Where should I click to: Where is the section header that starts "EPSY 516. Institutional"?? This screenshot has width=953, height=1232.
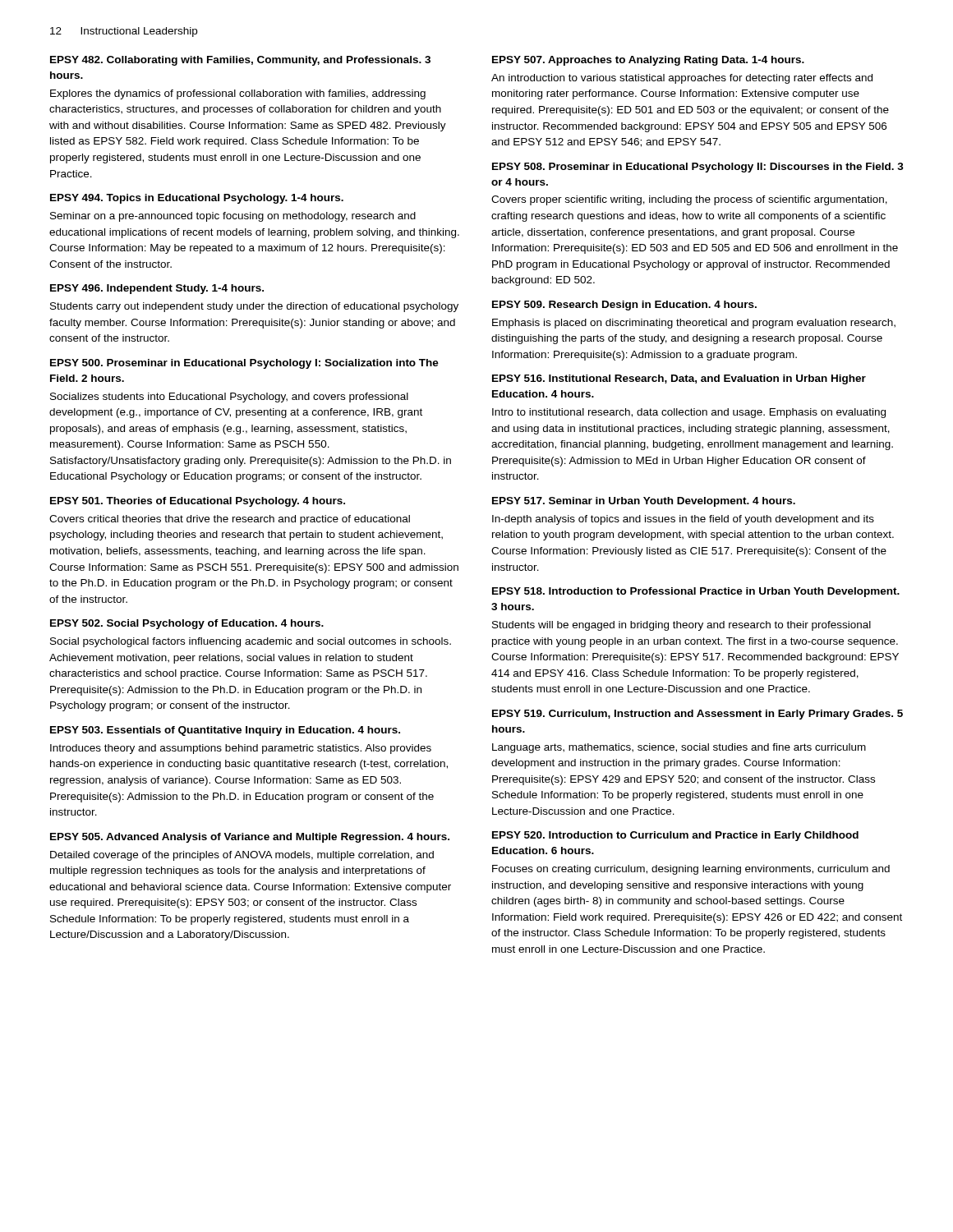[x=698, y=428]
